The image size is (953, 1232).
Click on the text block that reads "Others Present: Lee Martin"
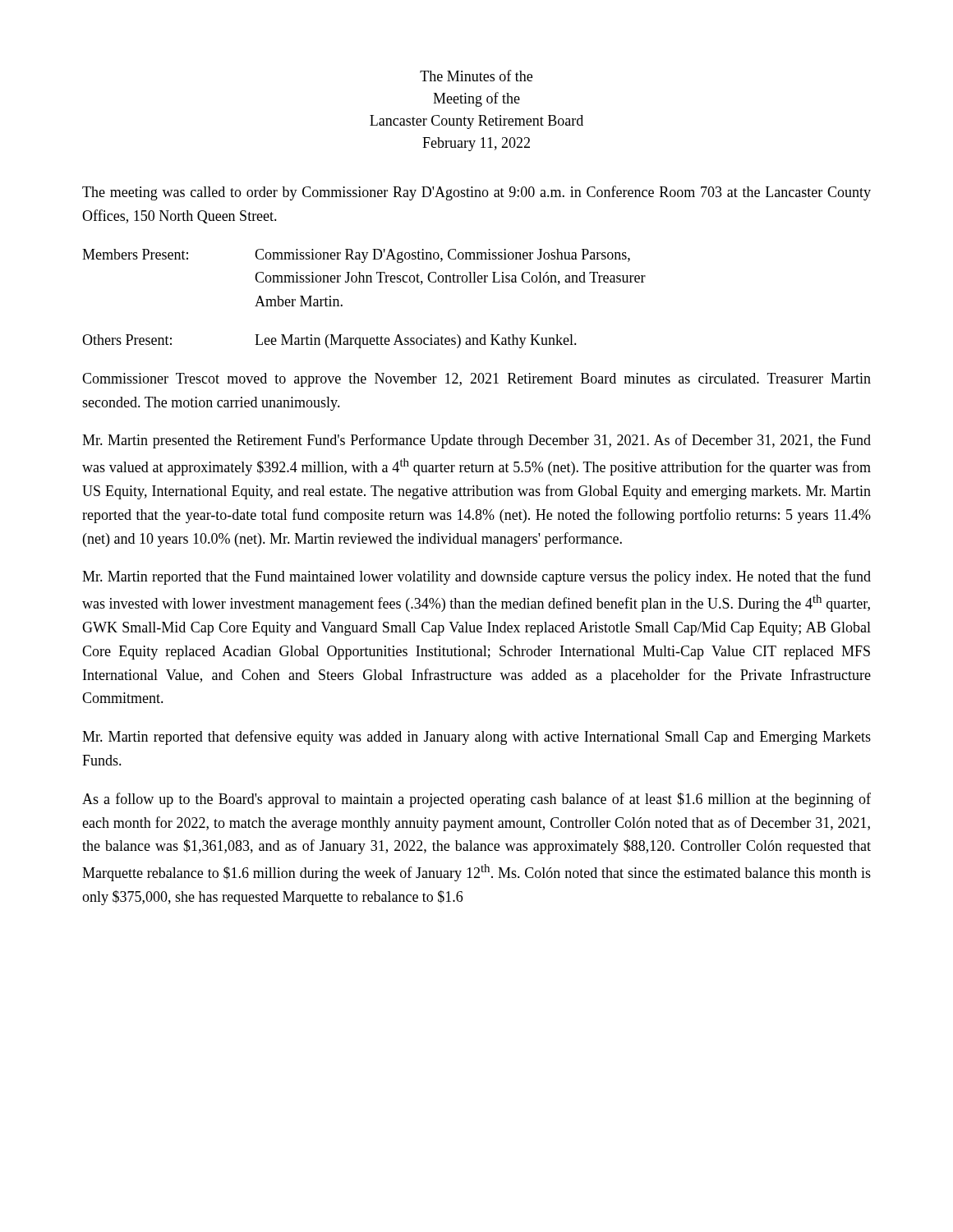pos(476,340)
